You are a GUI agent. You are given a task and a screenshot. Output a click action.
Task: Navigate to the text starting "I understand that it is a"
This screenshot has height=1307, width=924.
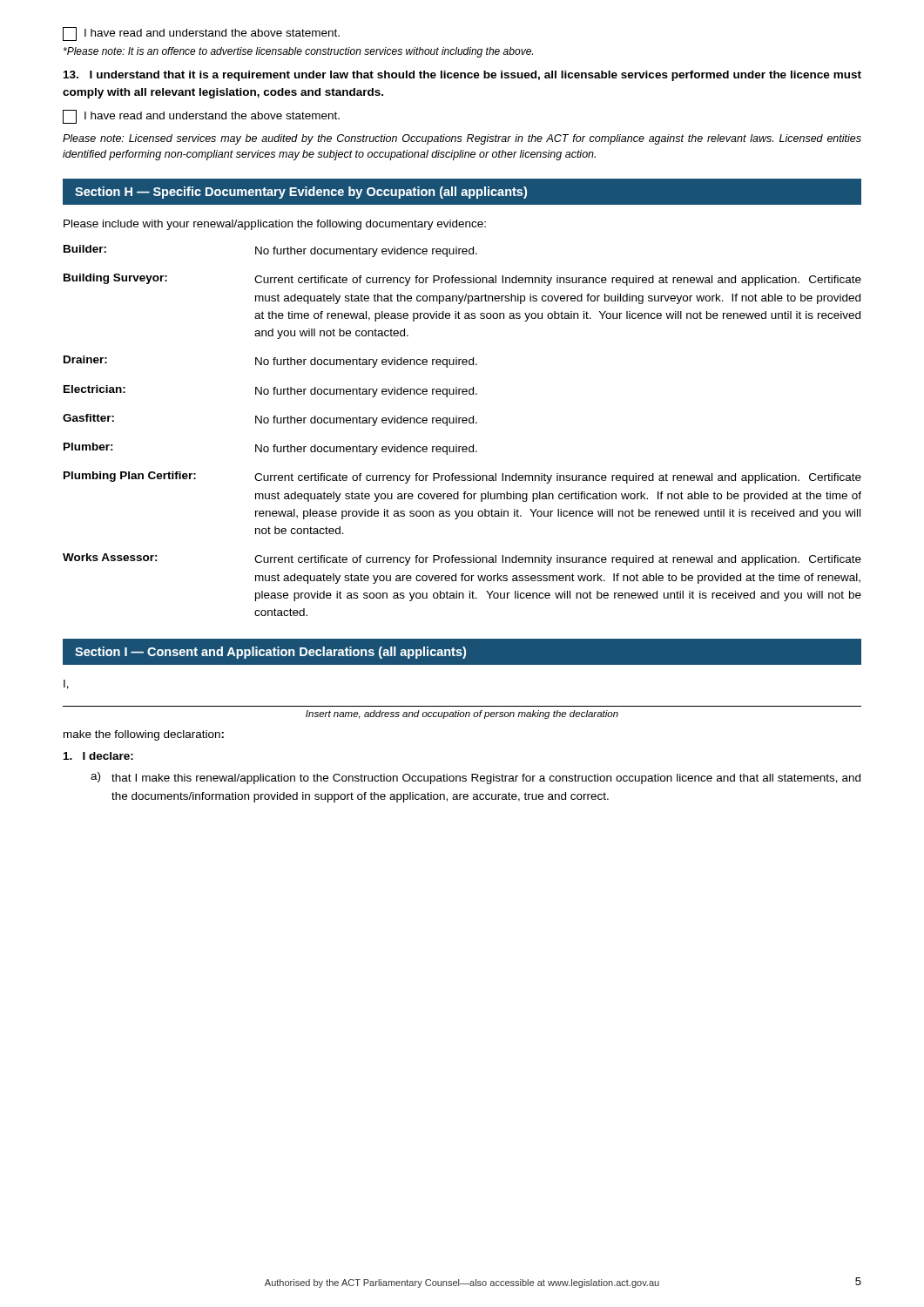(462, 83)
